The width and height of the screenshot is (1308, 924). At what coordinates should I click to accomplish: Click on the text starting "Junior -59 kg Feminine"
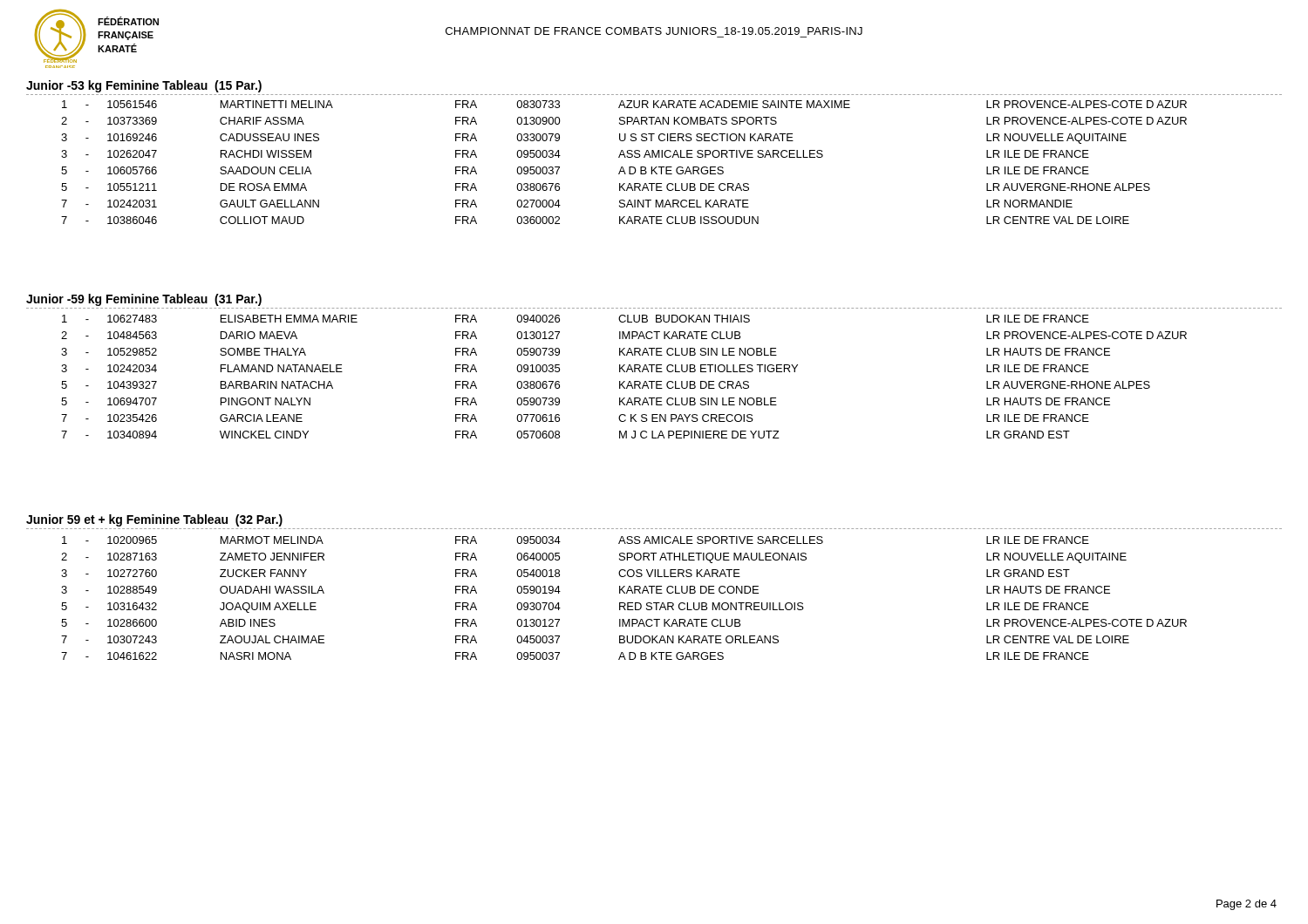point(654,300)
